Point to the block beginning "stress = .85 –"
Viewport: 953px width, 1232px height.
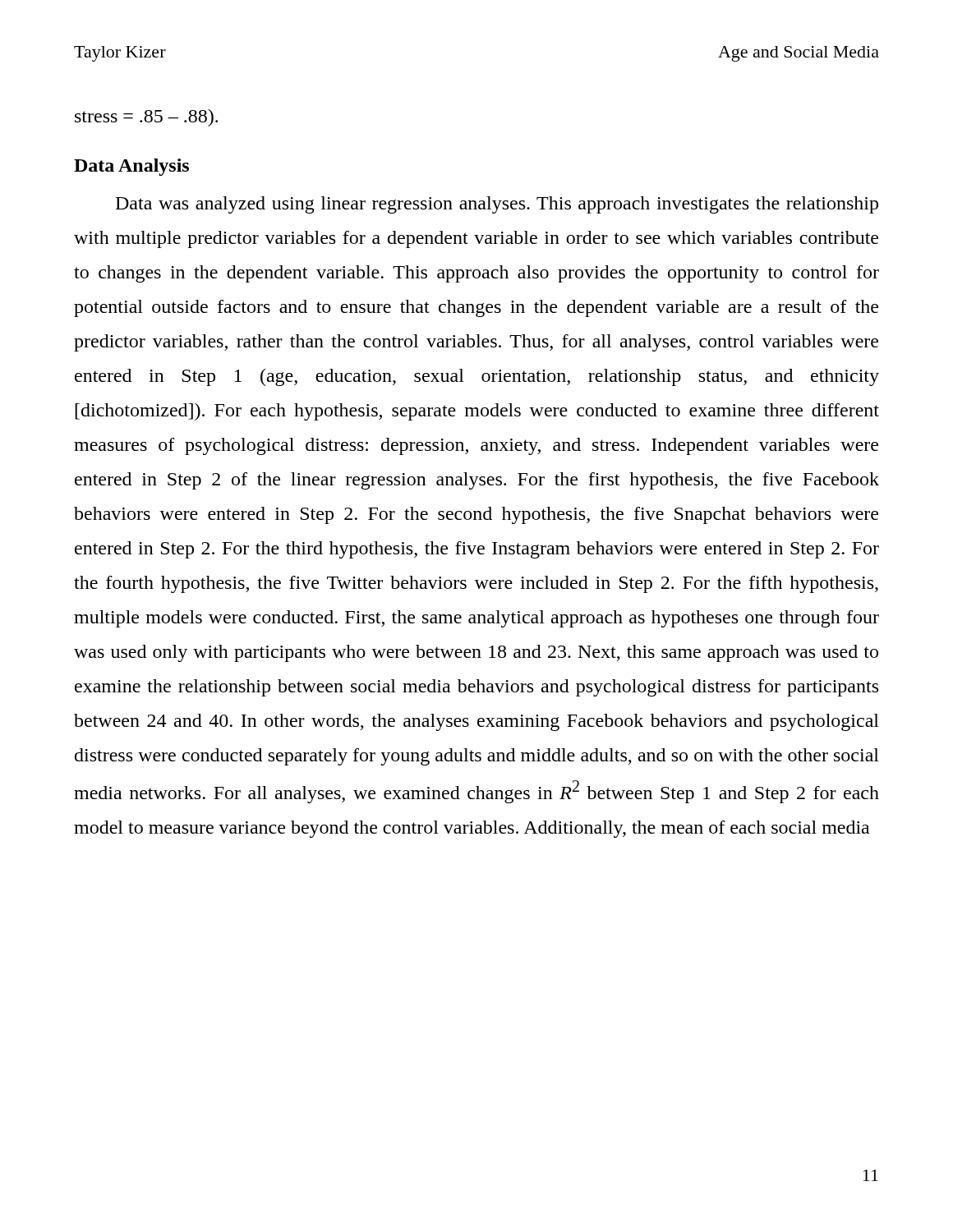147,116
